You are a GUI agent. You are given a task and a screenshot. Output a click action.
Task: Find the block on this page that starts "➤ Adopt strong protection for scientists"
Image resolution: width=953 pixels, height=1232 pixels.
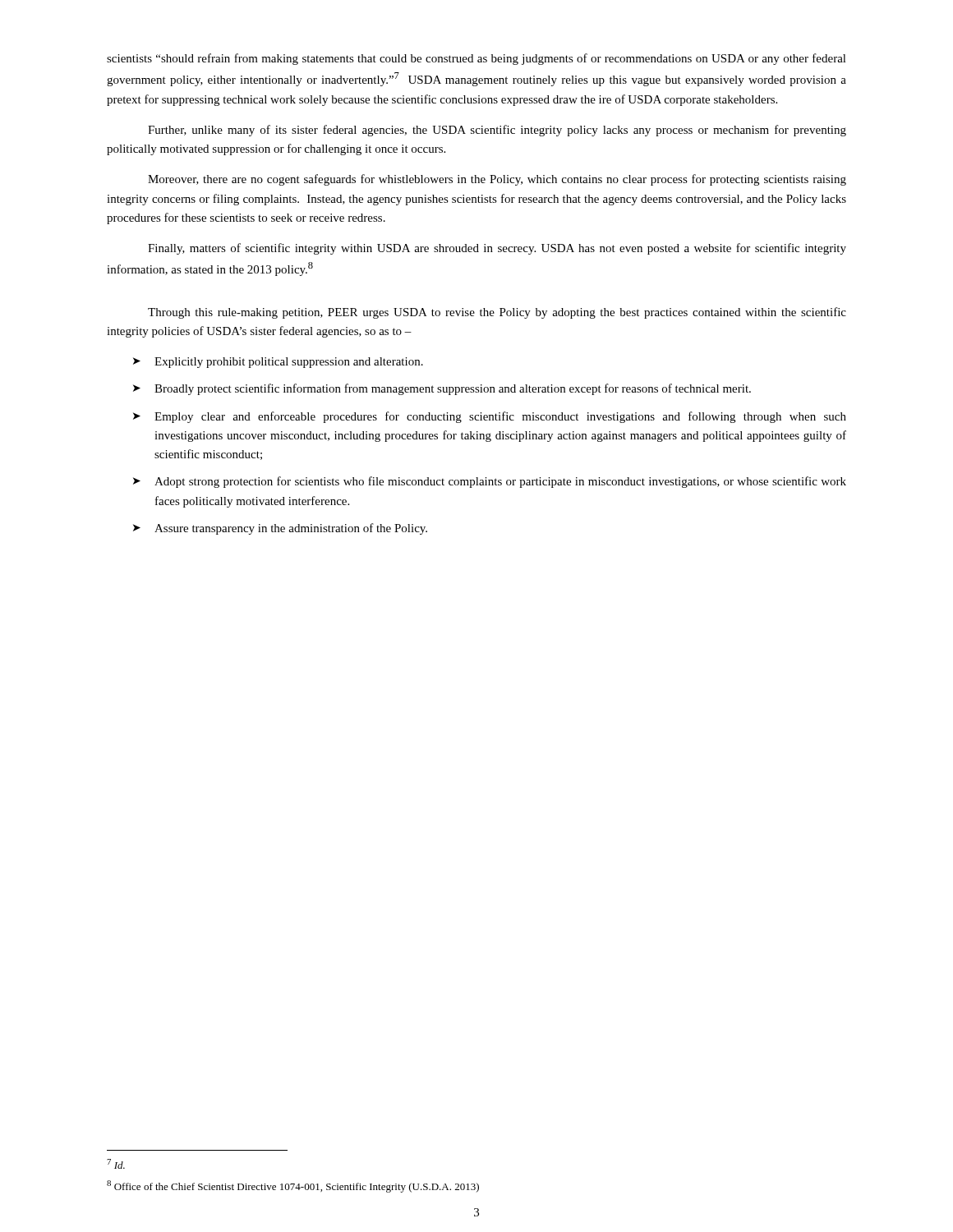[x=476, y=492]
